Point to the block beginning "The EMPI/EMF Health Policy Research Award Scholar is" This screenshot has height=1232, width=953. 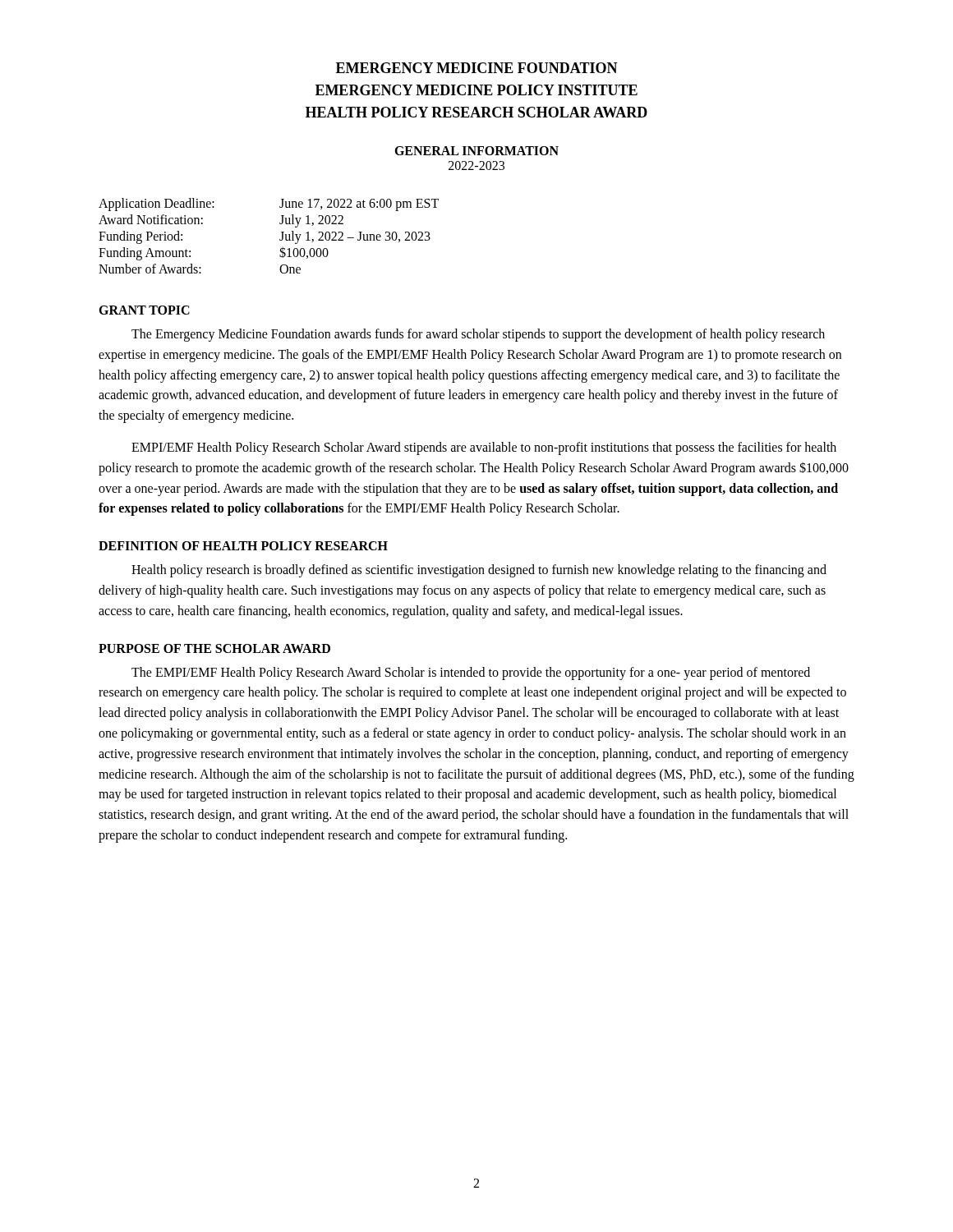pyautogui.click(x=476, y=754)
